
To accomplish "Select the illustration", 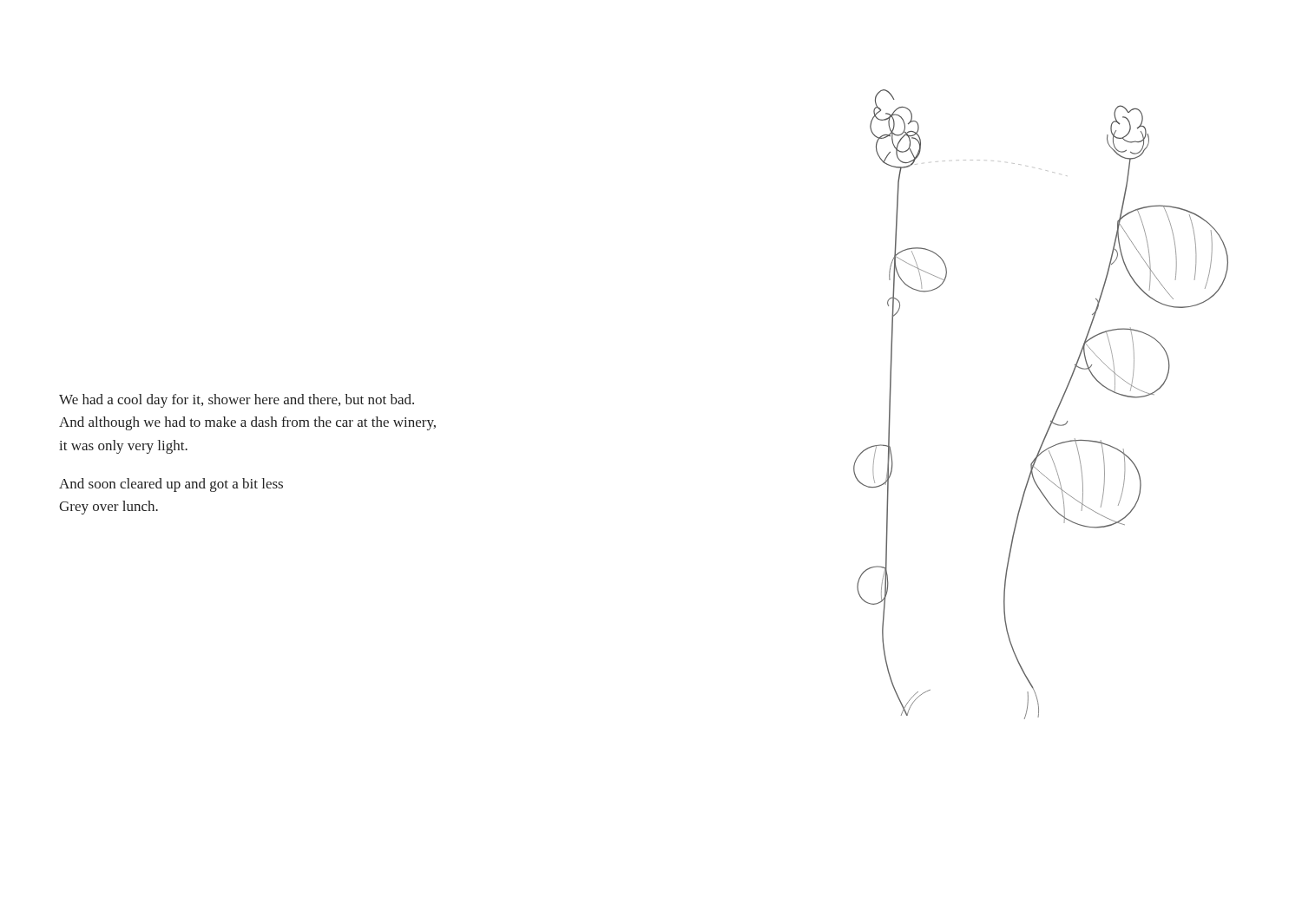I will (972, 386).
